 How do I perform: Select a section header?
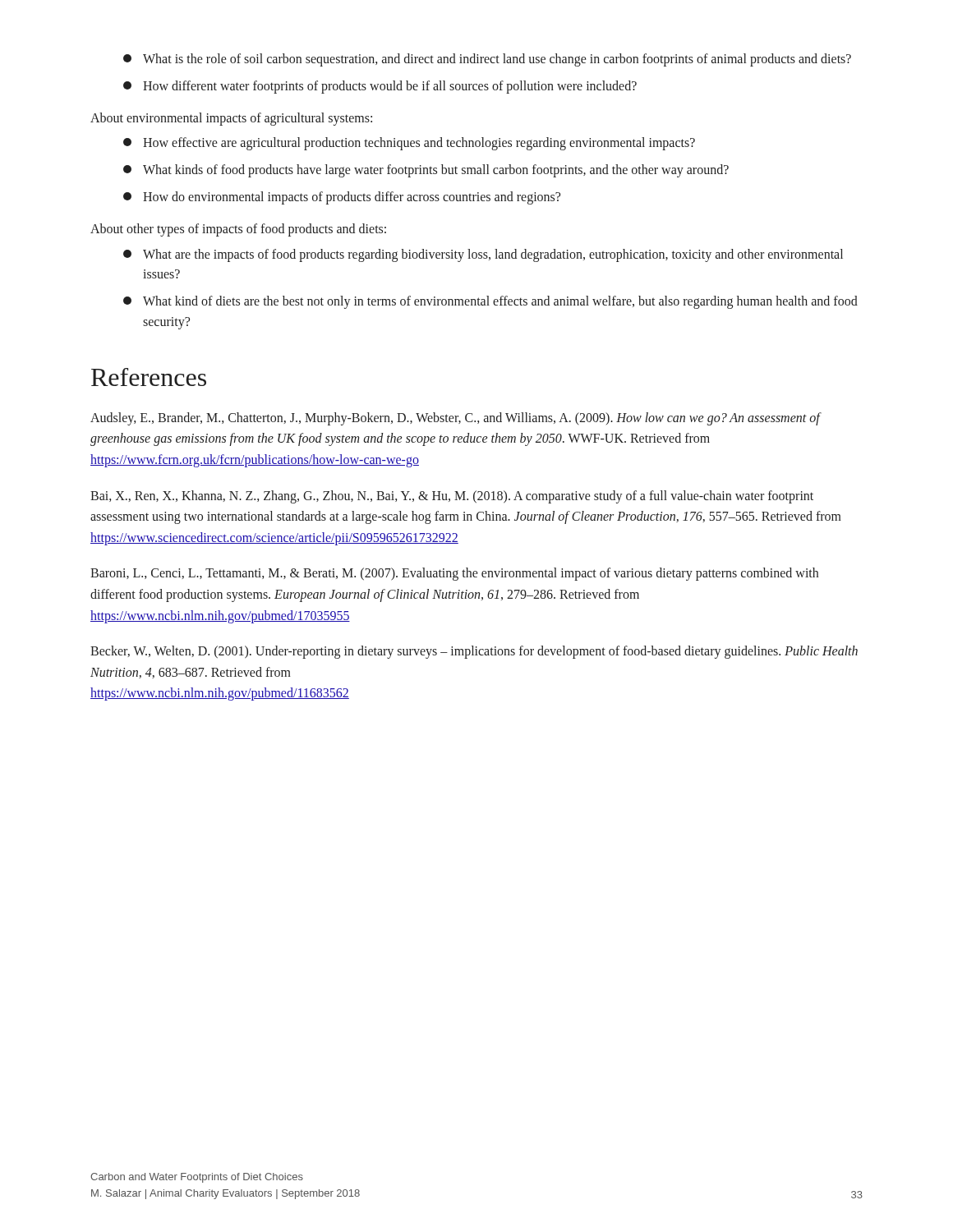click(x=149, y=377)
